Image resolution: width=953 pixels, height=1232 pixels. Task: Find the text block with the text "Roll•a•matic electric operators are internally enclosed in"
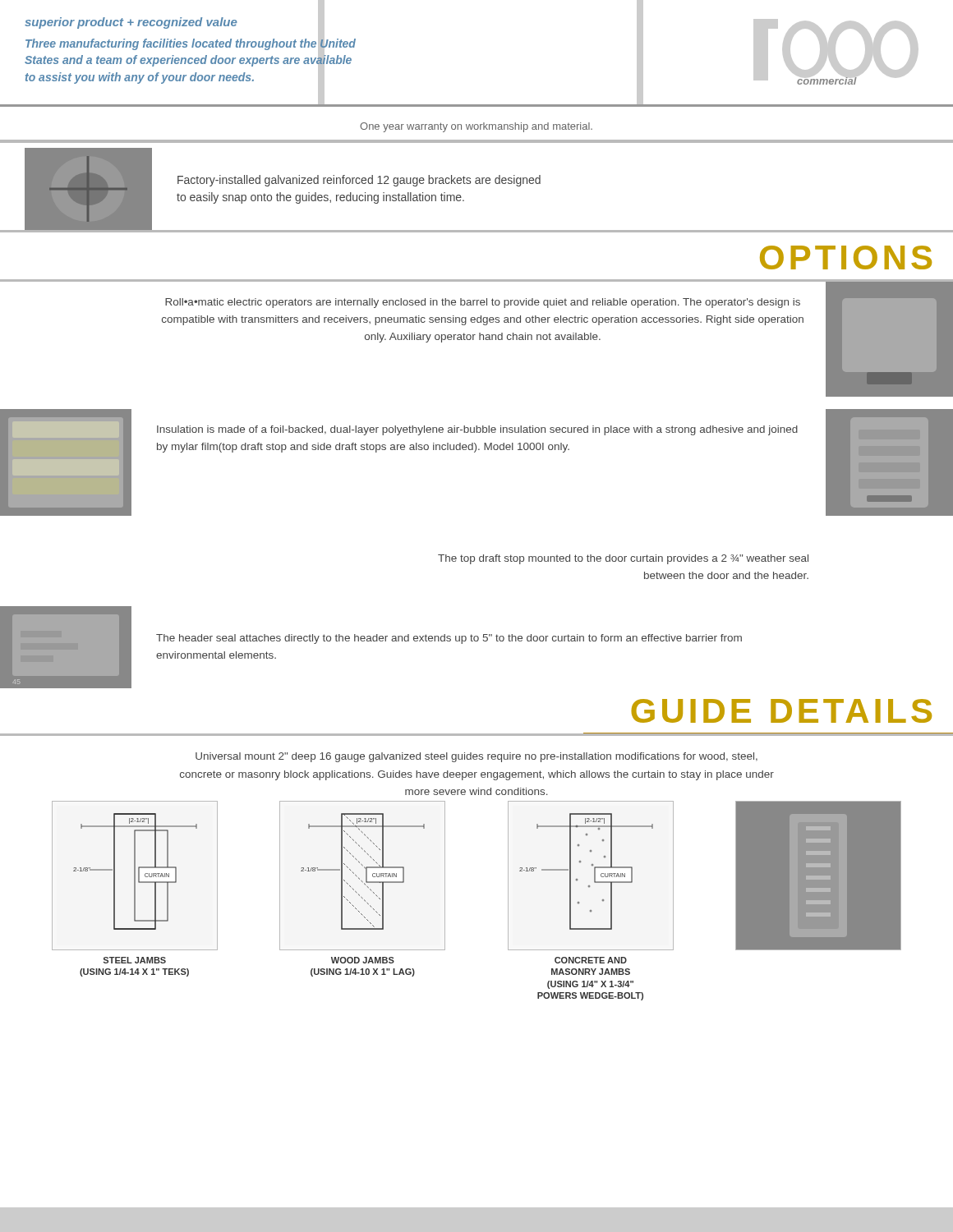coord(483,319)
